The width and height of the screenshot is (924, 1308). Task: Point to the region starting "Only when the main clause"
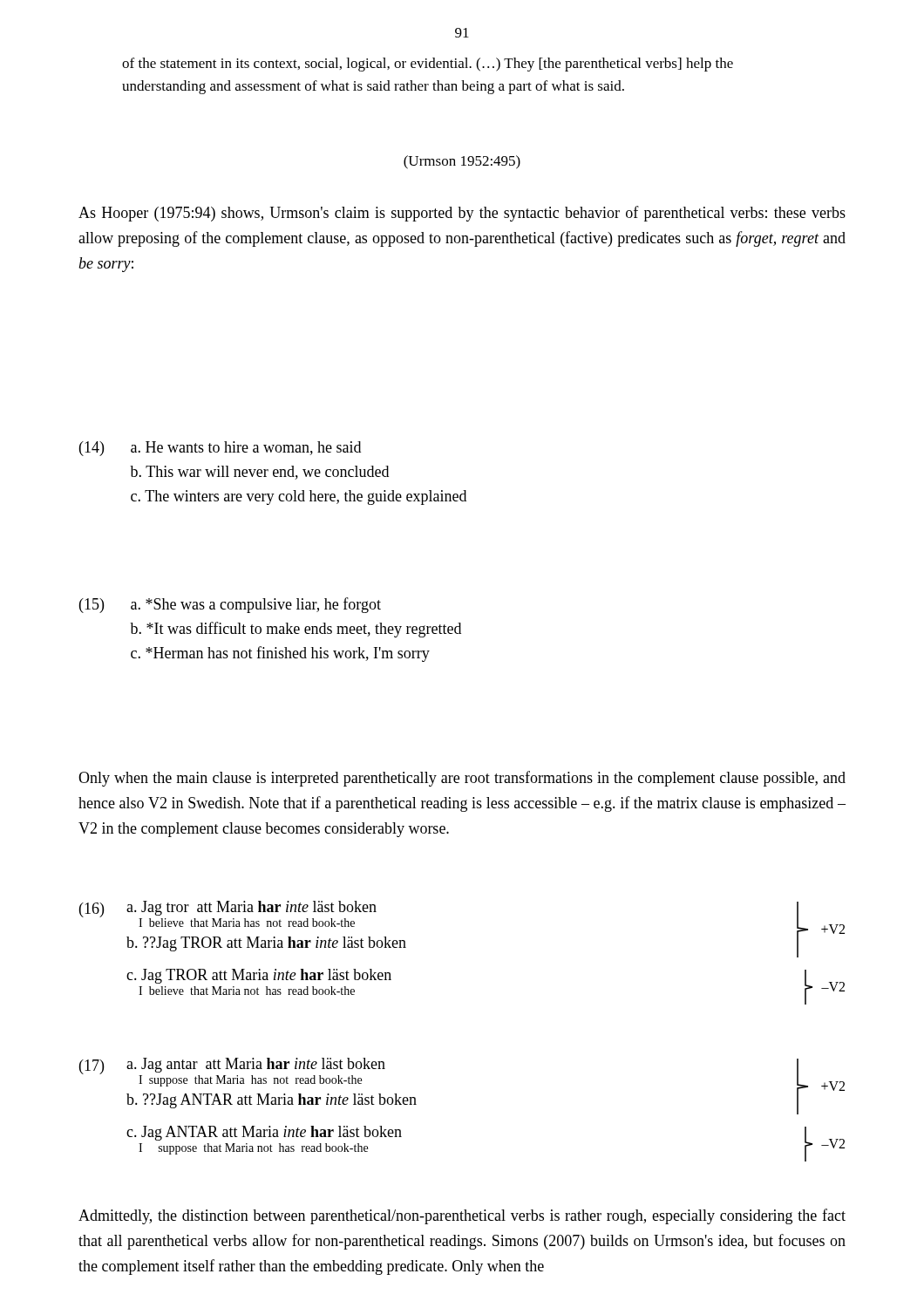pyautogui.click(x=462, y=803)
